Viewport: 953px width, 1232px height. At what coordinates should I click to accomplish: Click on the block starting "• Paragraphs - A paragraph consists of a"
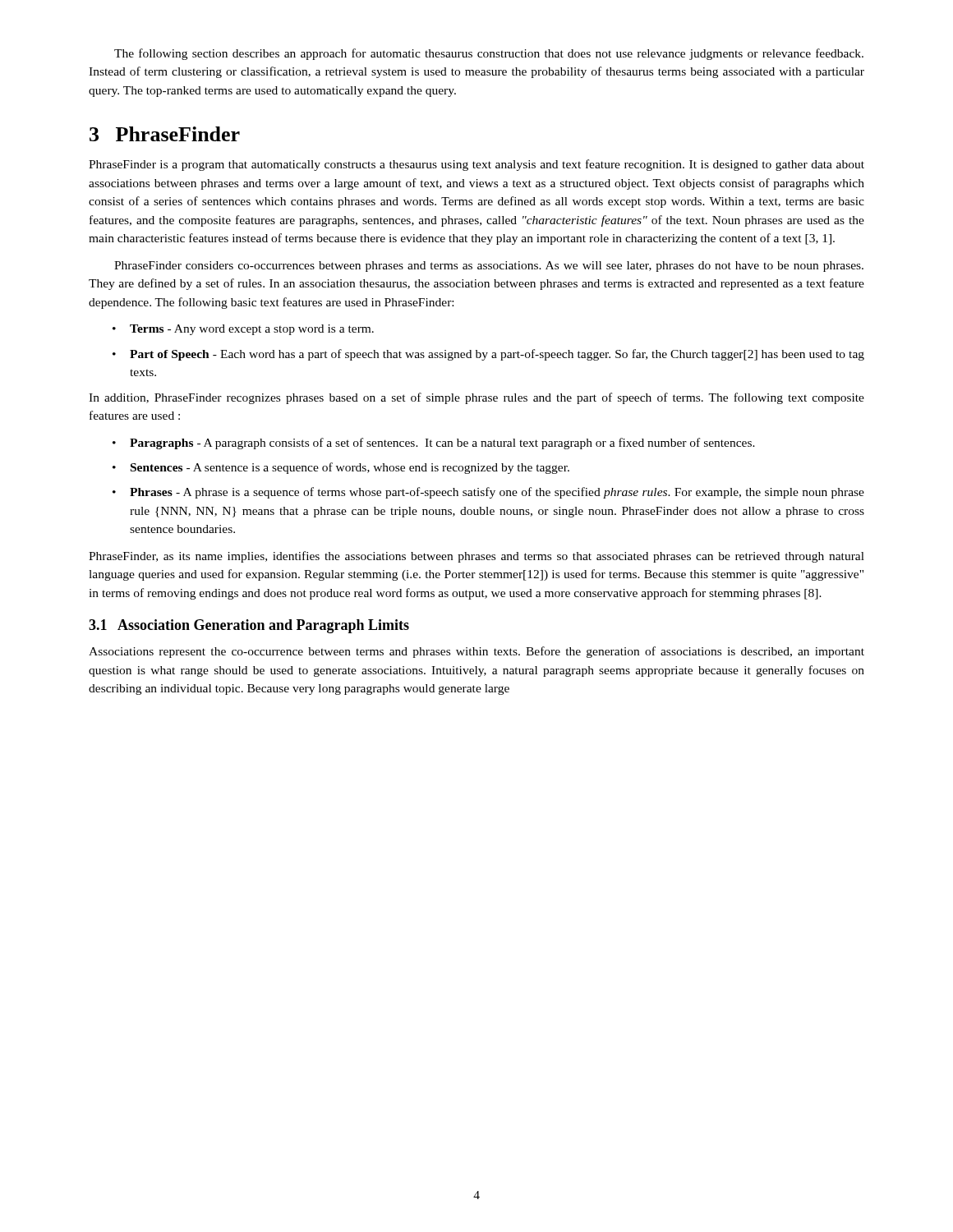(488, 442)
